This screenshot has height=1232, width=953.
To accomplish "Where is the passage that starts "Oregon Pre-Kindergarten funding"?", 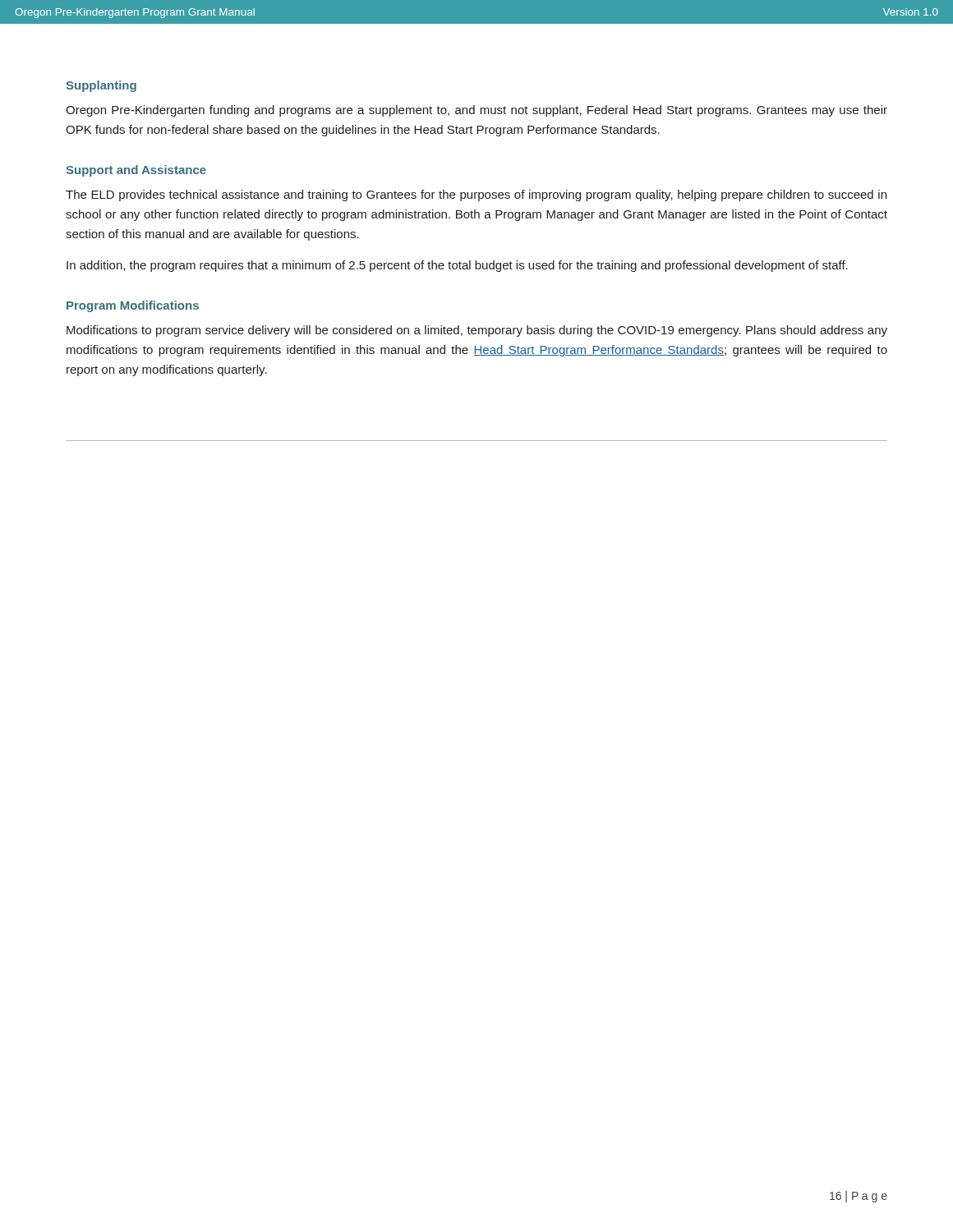I will pos(476,120).
